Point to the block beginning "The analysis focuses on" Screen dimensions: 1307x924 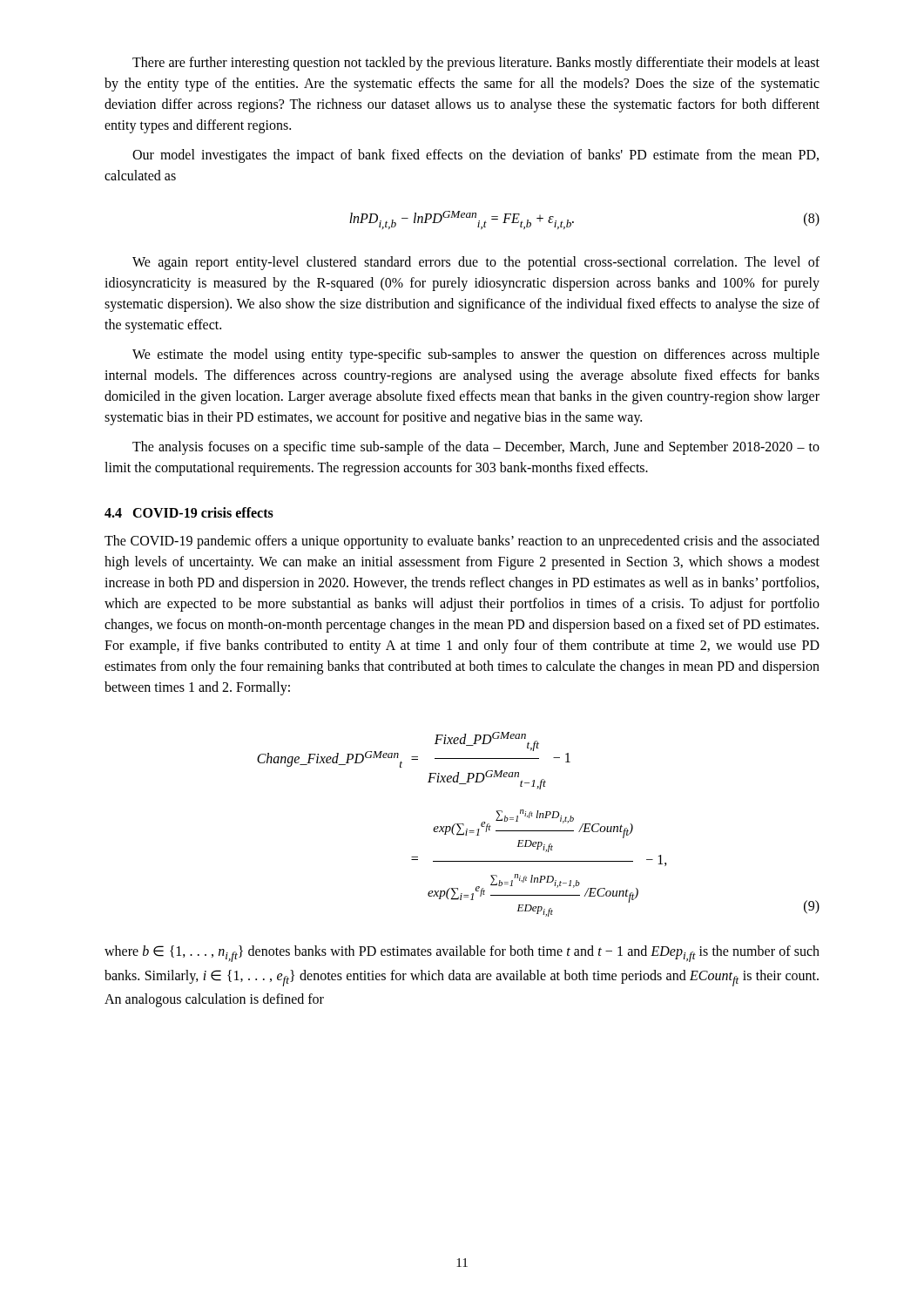(462, 457)
